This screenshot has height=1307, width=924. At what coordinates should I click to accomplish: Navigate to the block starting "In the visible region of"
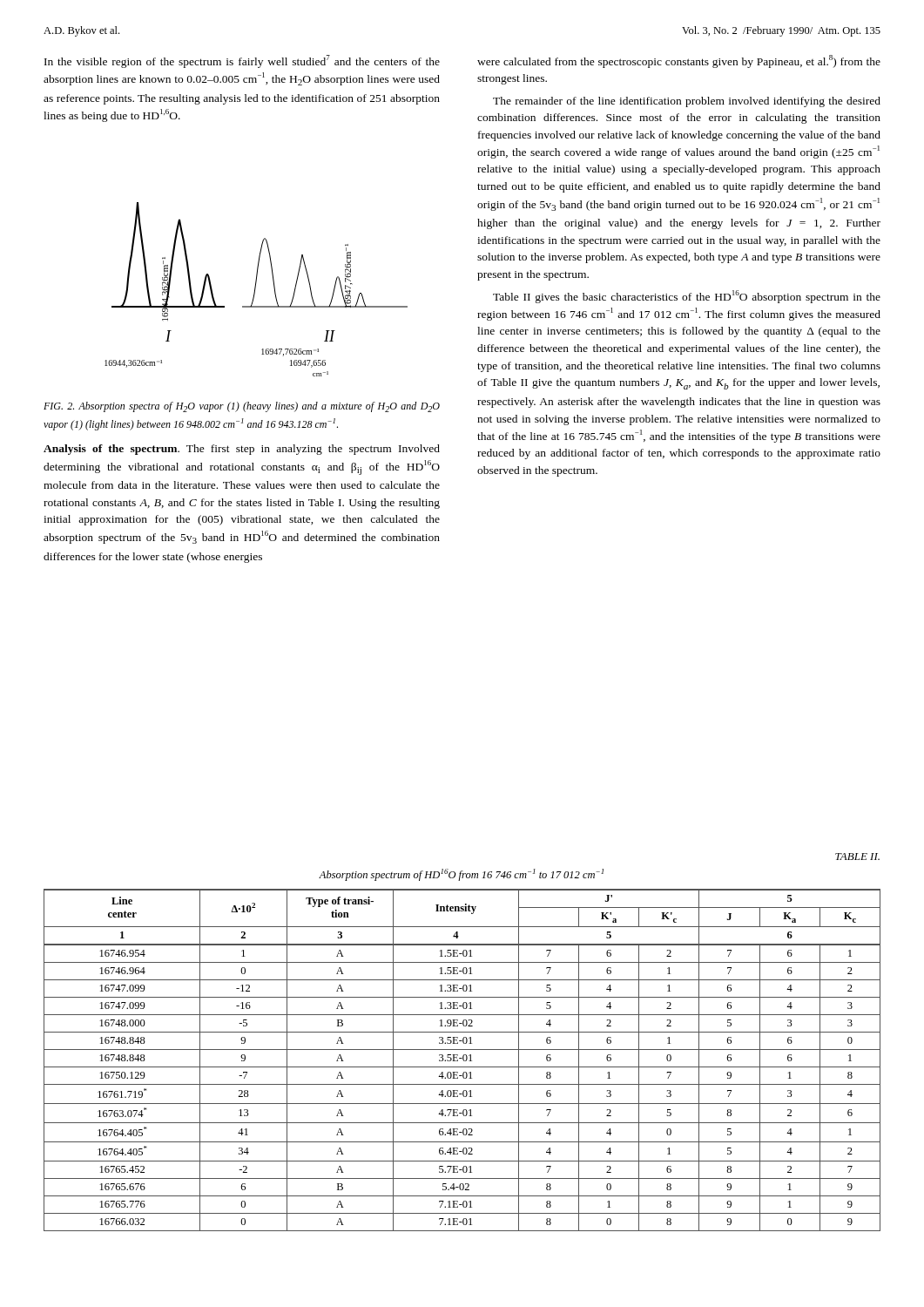(242, 88)
